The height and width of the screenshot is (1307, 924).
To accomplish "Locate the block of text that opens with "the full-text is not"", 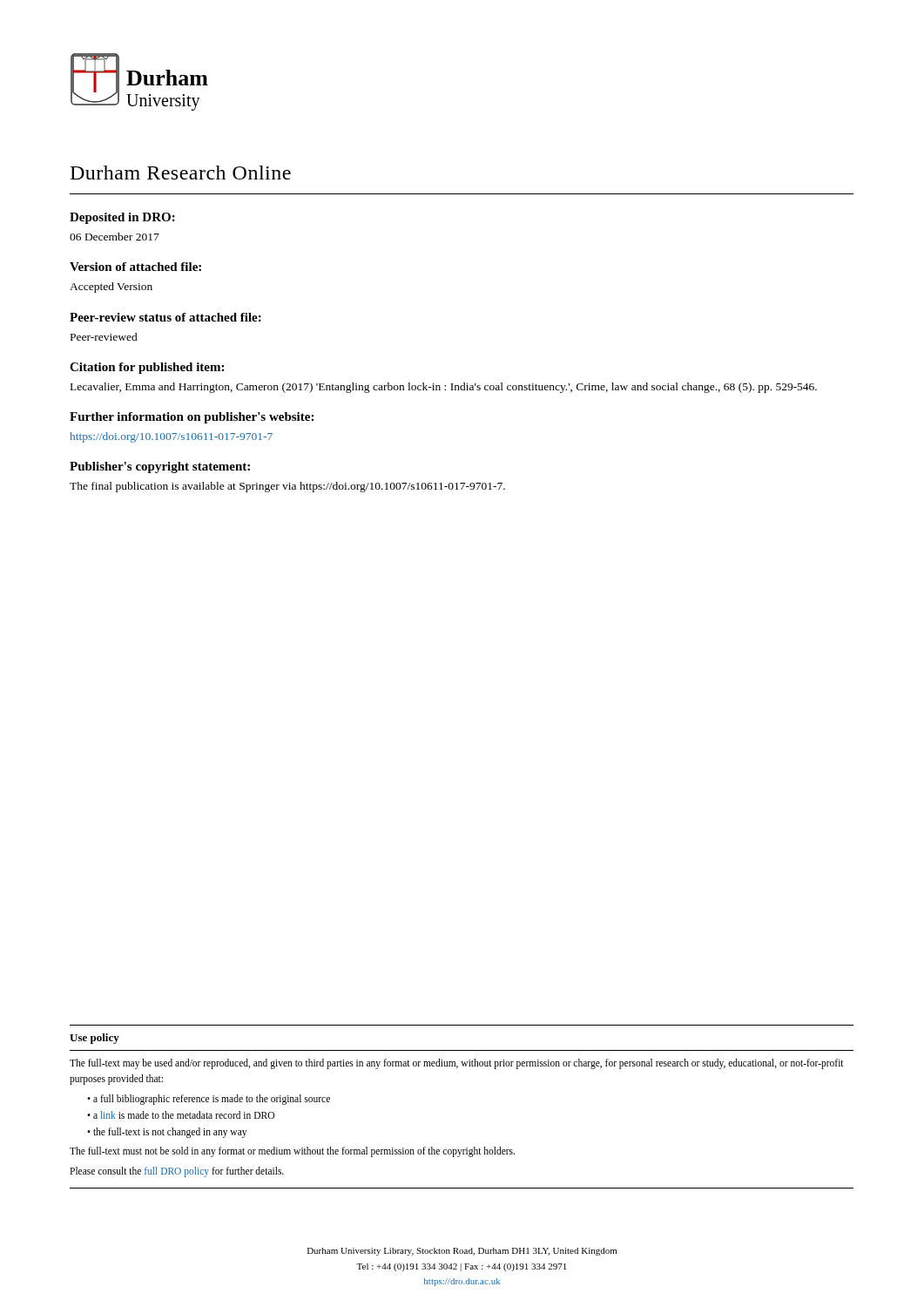I will click(x=170, y=1132).
